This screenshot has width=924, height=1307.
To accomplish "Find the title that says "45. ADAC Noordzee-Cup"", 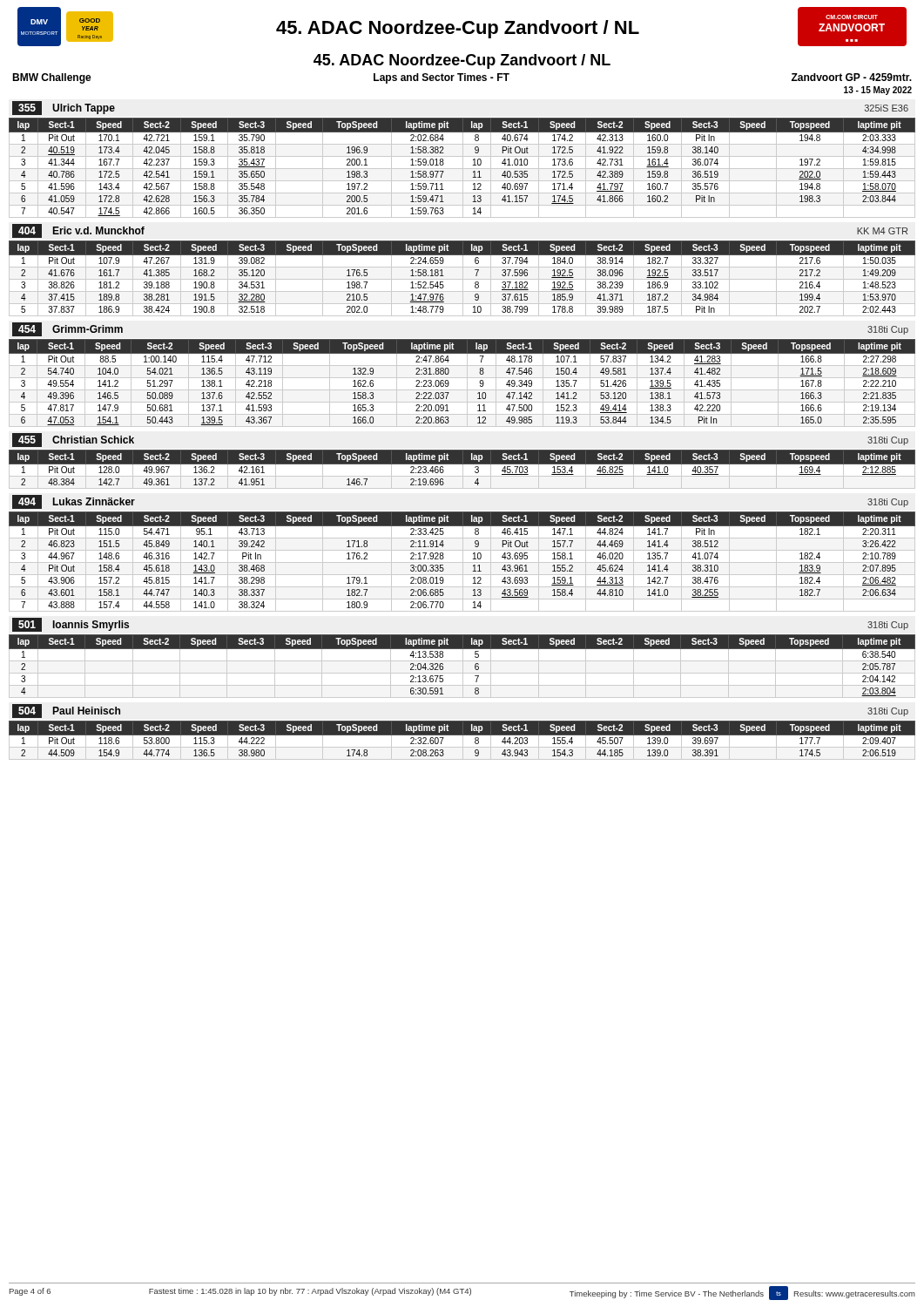I will [x=462, y=60].
